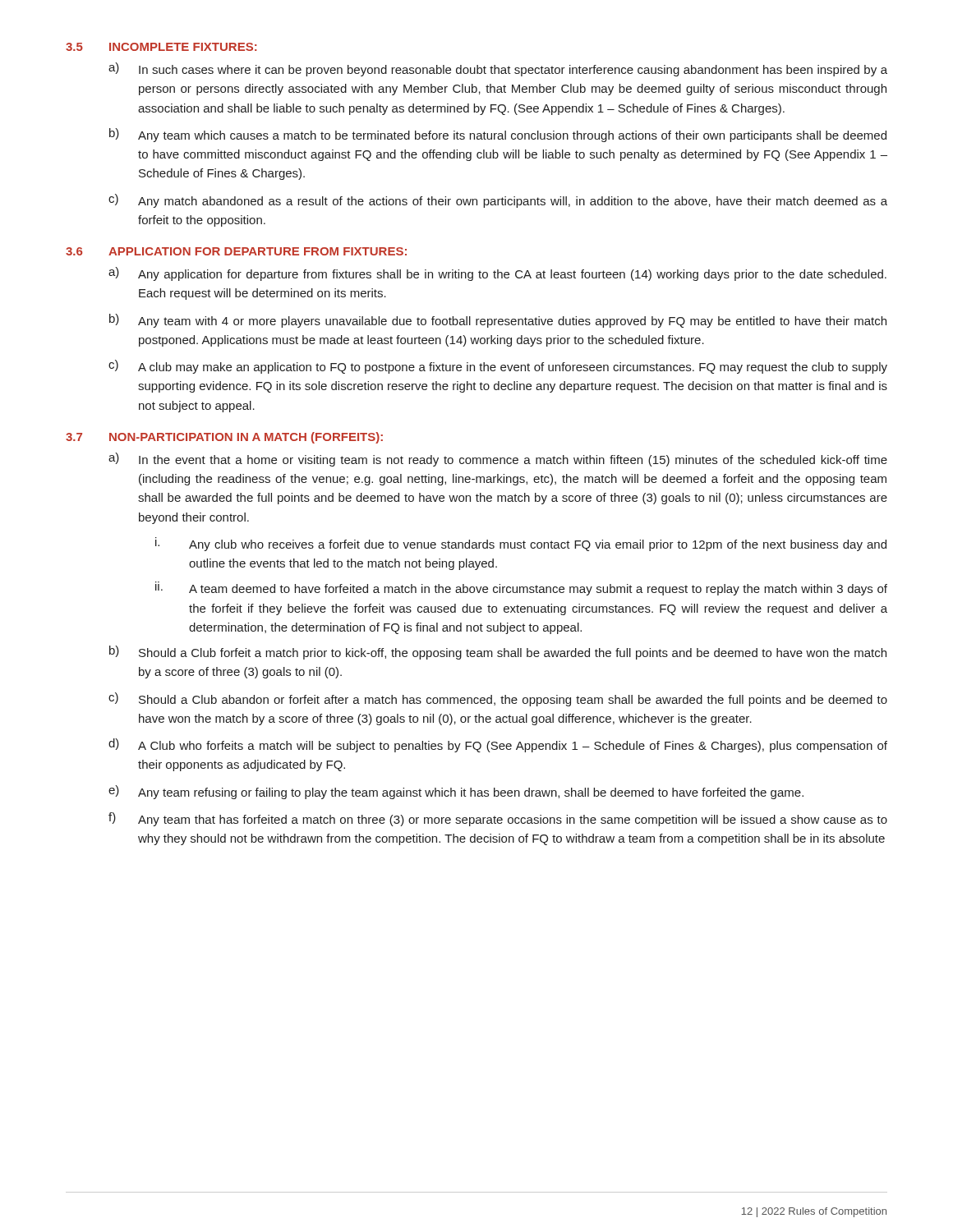Select the text block starting "c) Should a Club abandon or"
Screen dimensions: 1232x953
click(498, 709)
